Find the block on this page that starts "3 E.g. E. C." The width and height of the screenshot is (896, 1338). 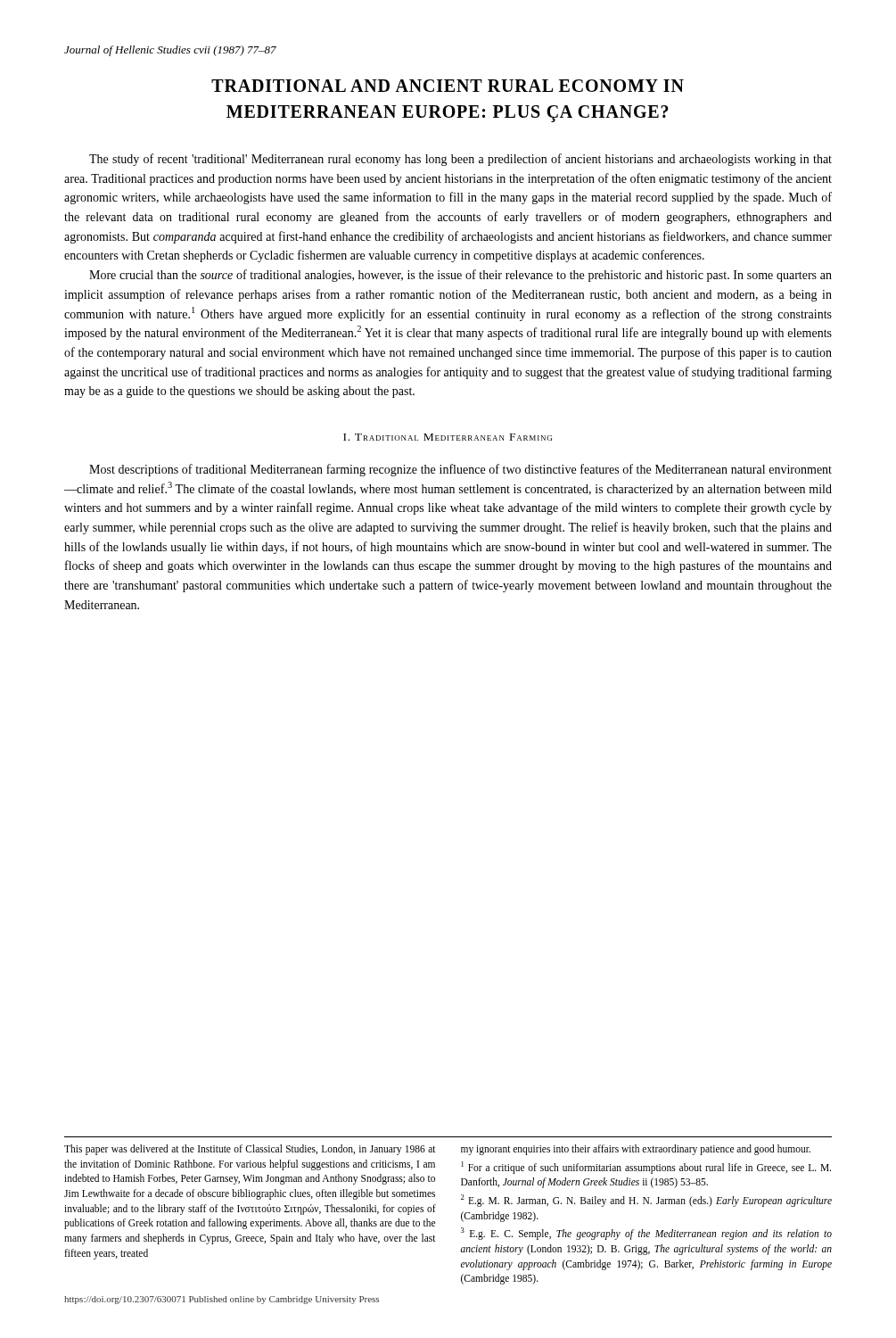pyautogui.click(x=646, y=1255)
